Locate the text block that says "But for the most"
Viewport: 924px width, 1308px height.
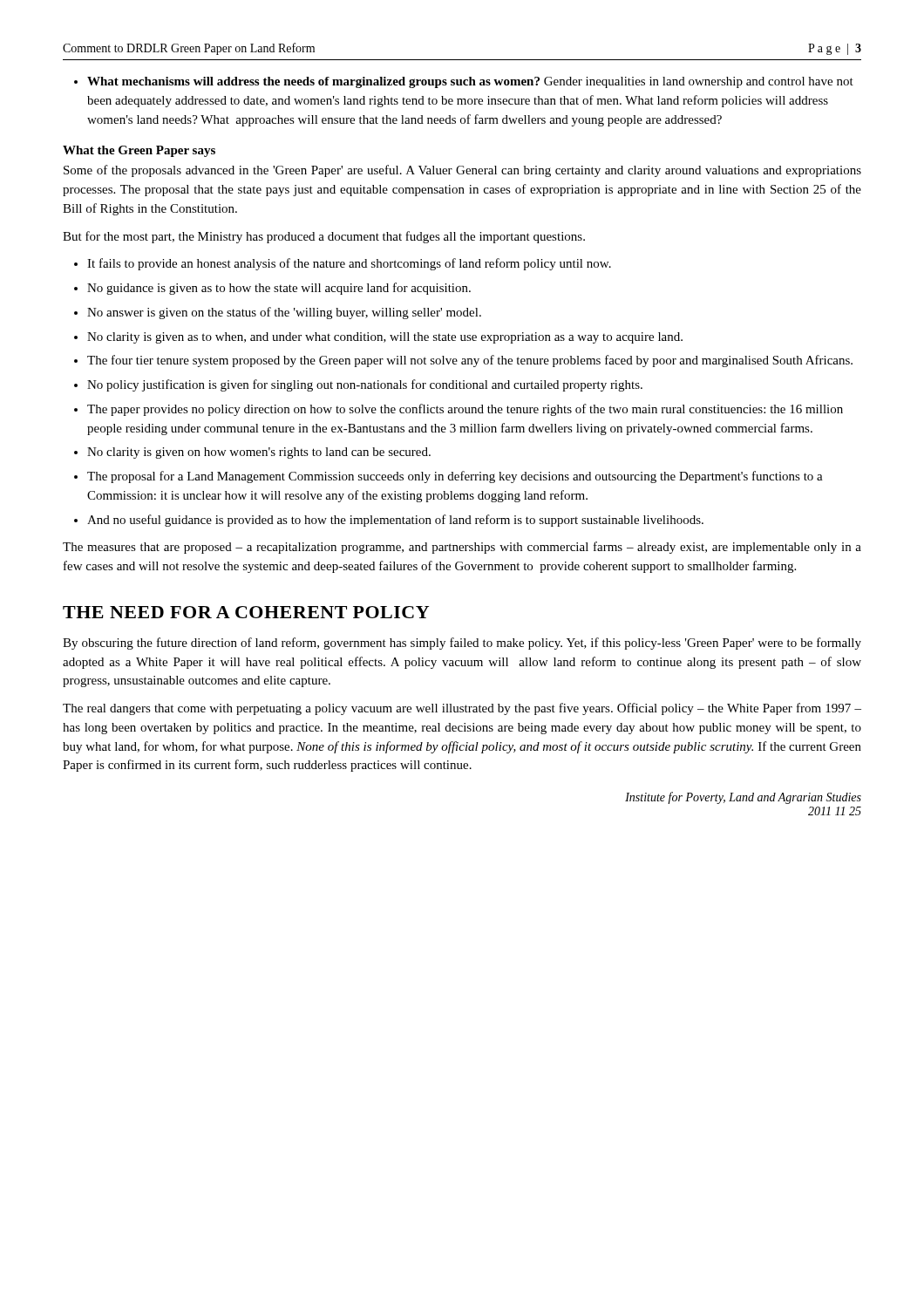click(x=324, y=236)
